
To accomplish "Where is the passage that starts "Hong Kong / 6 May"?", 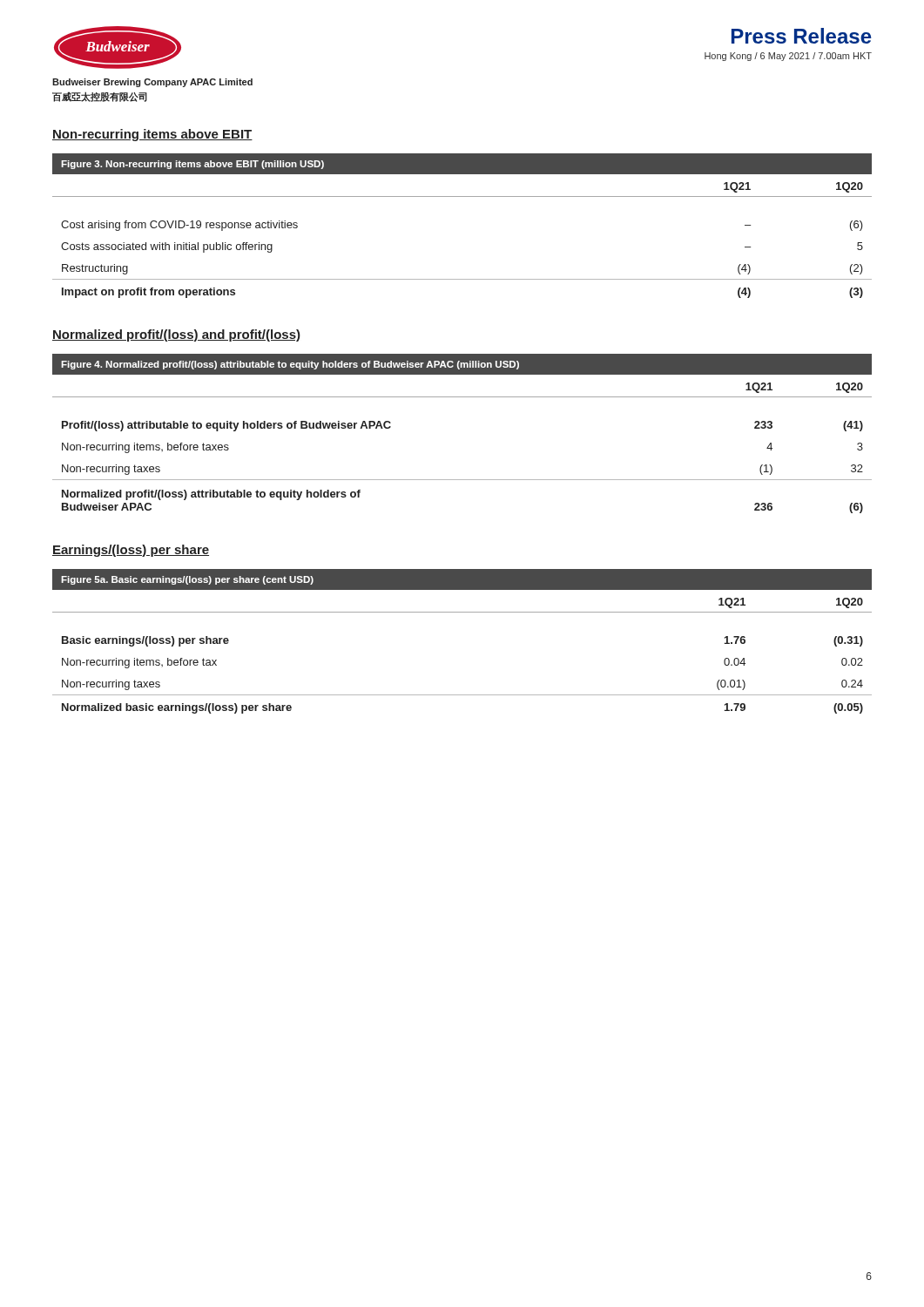I will (x=788, y=56).
